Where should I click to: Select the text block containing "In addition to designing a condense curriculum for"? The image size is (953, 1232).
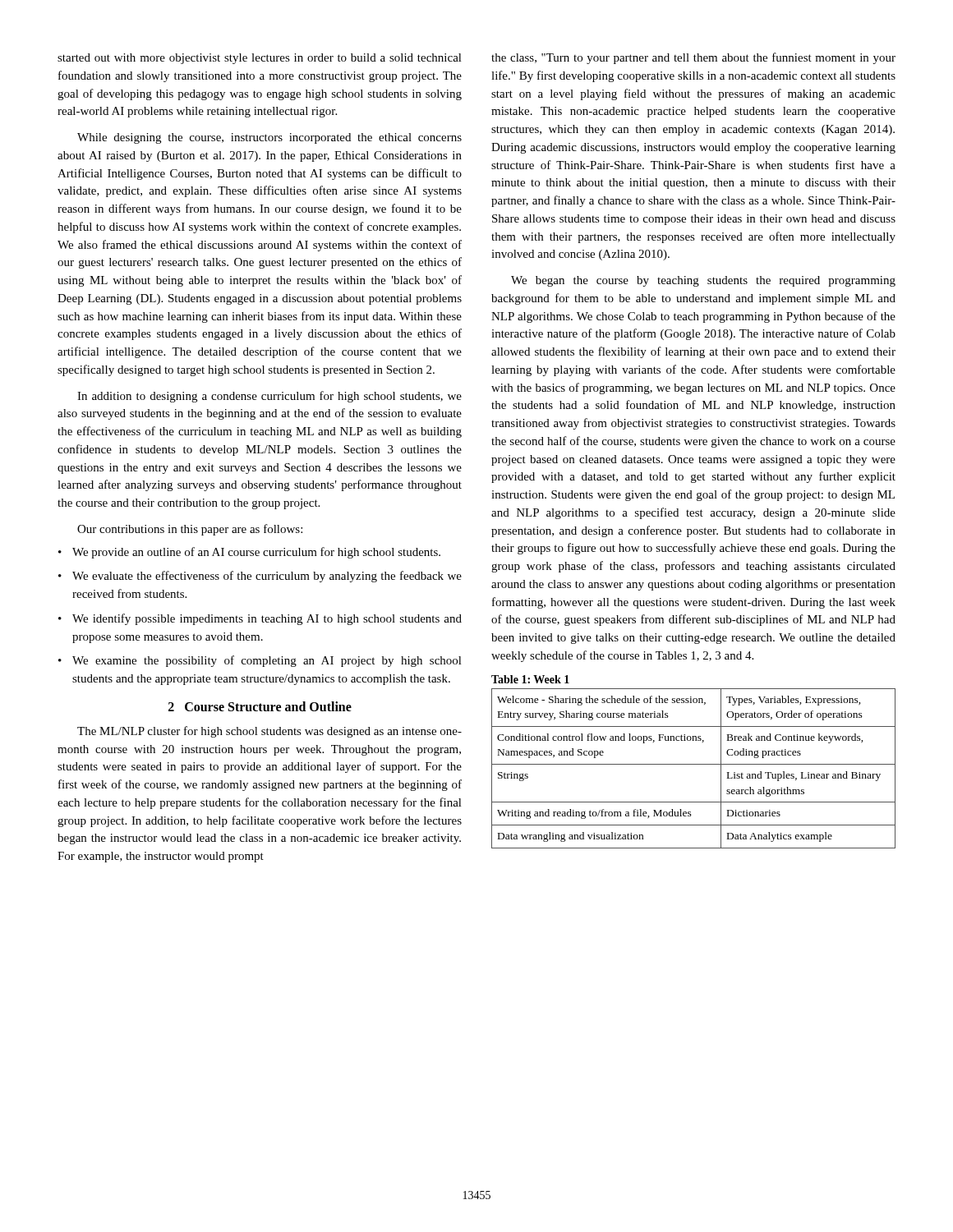tap(260, 450)
